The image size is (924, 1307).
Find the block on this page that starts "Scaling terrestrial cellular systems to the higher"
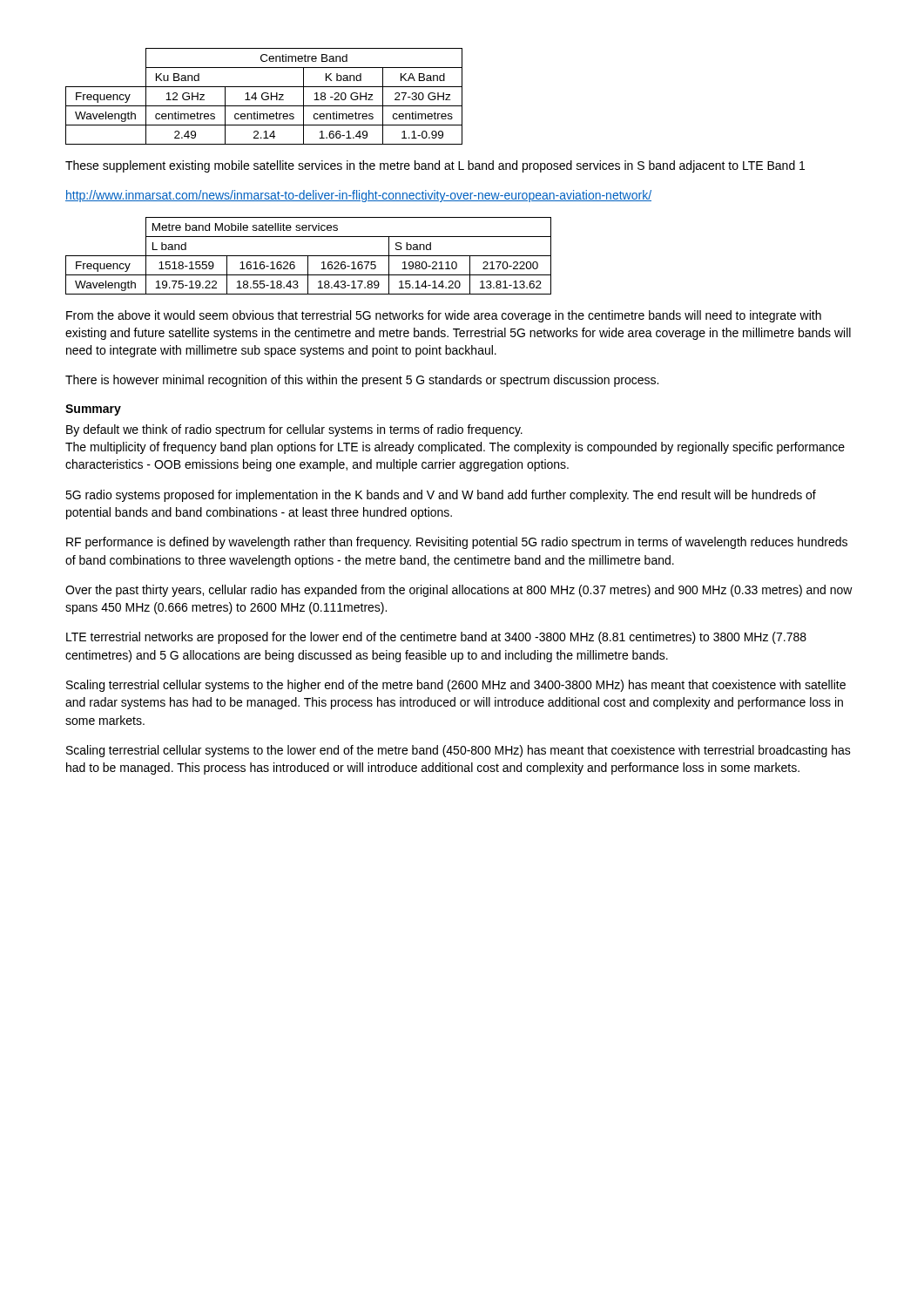[456, 703]
